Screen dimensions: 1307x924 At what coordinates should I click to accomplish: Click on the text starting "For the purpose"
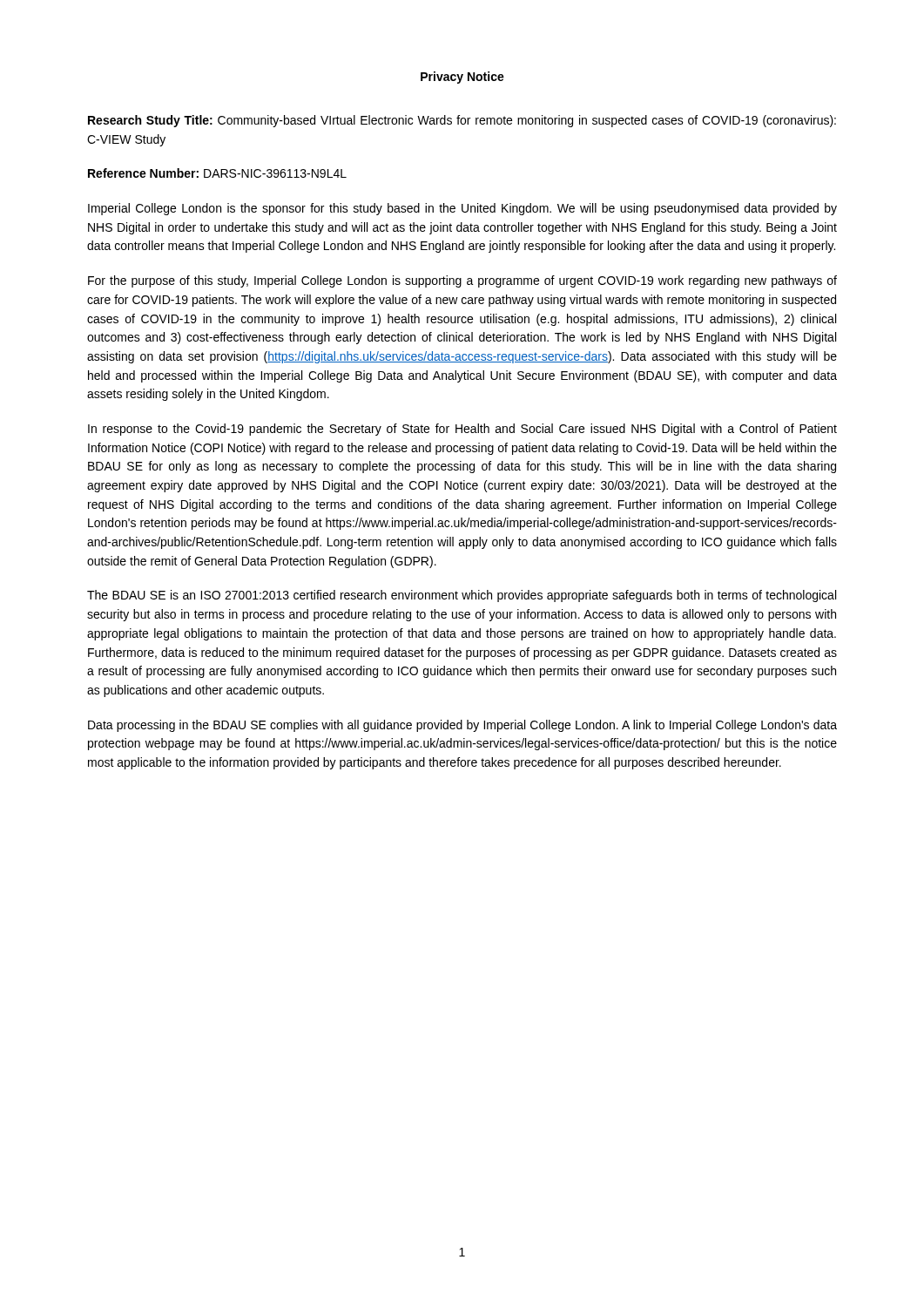[x=462, y=337]
